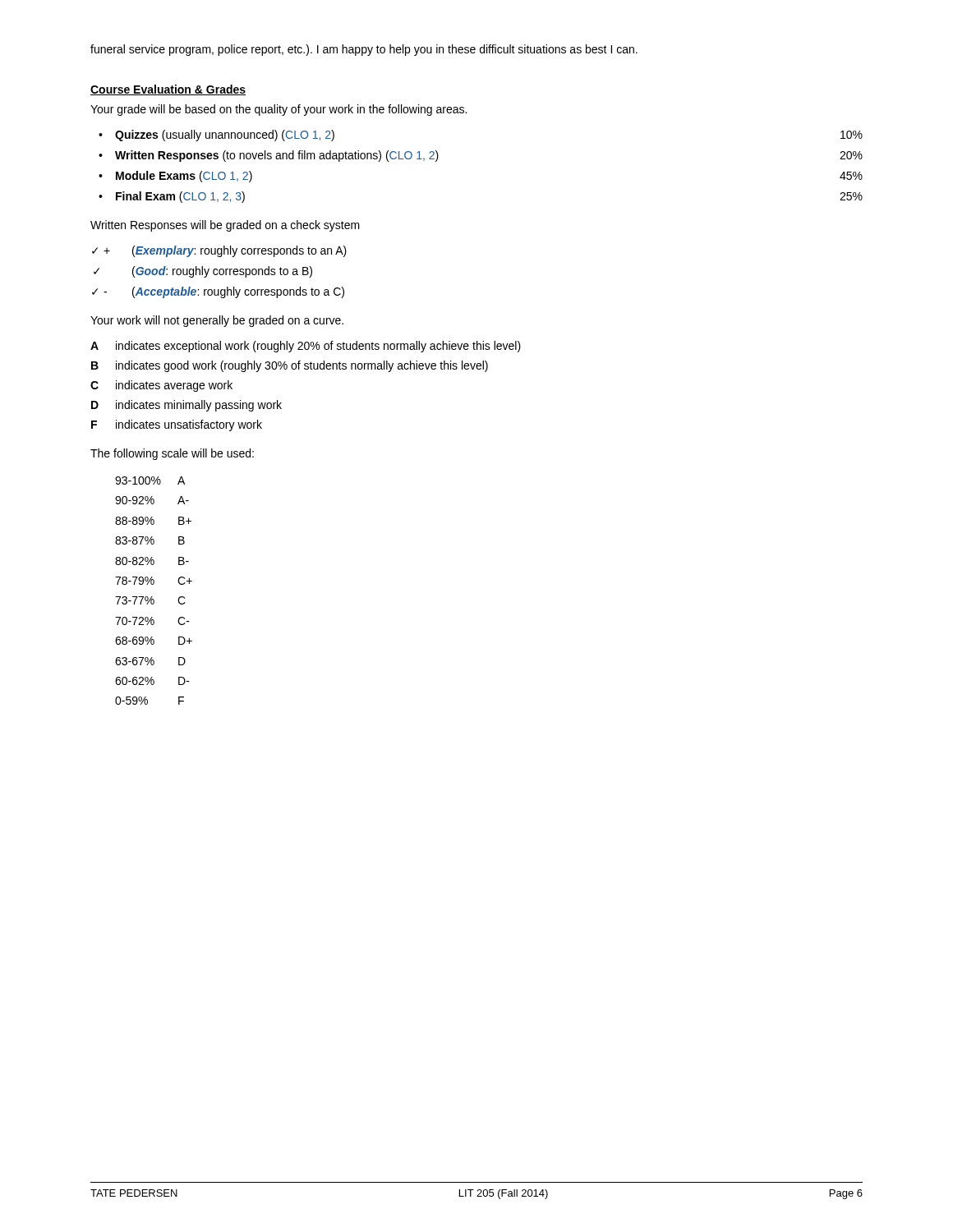Find the list item that says "D indicates minimally"
The width and height of the screenshot is (953, 1232).
(186, 405)
